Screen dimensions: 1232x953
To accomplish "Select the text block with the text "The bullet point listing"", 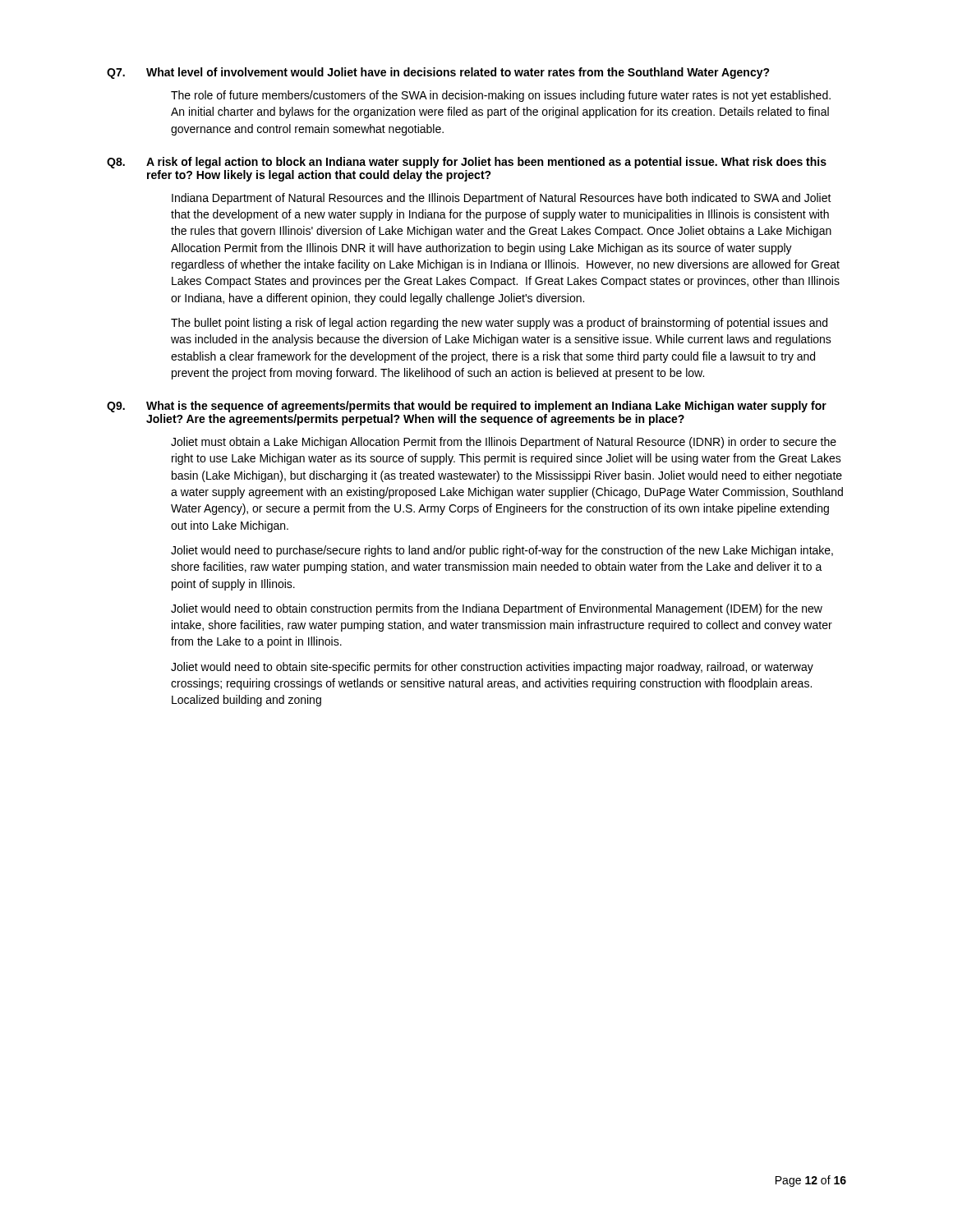I will (476, 348).
